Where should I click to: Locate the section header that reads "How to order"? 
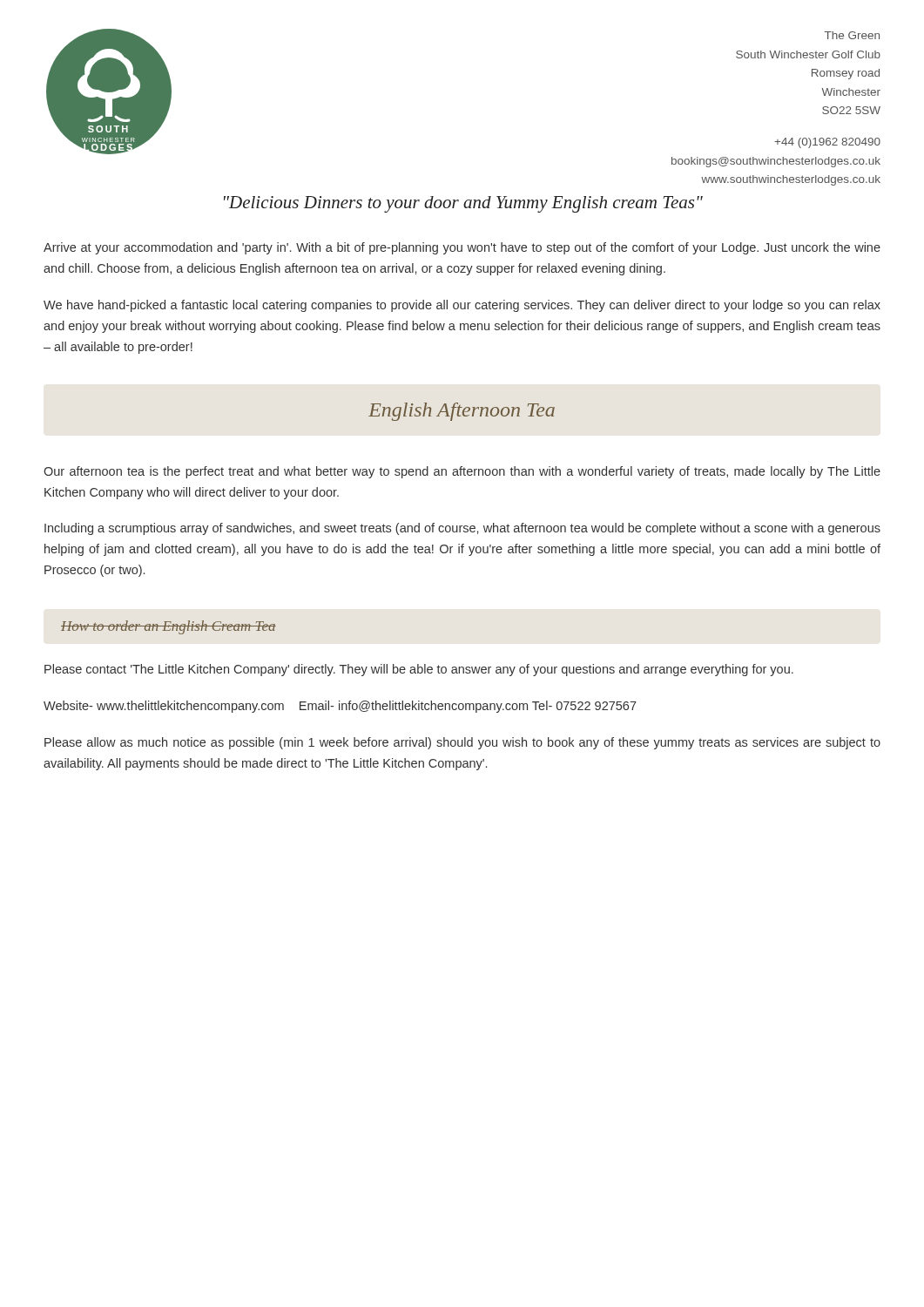[168, 626]
